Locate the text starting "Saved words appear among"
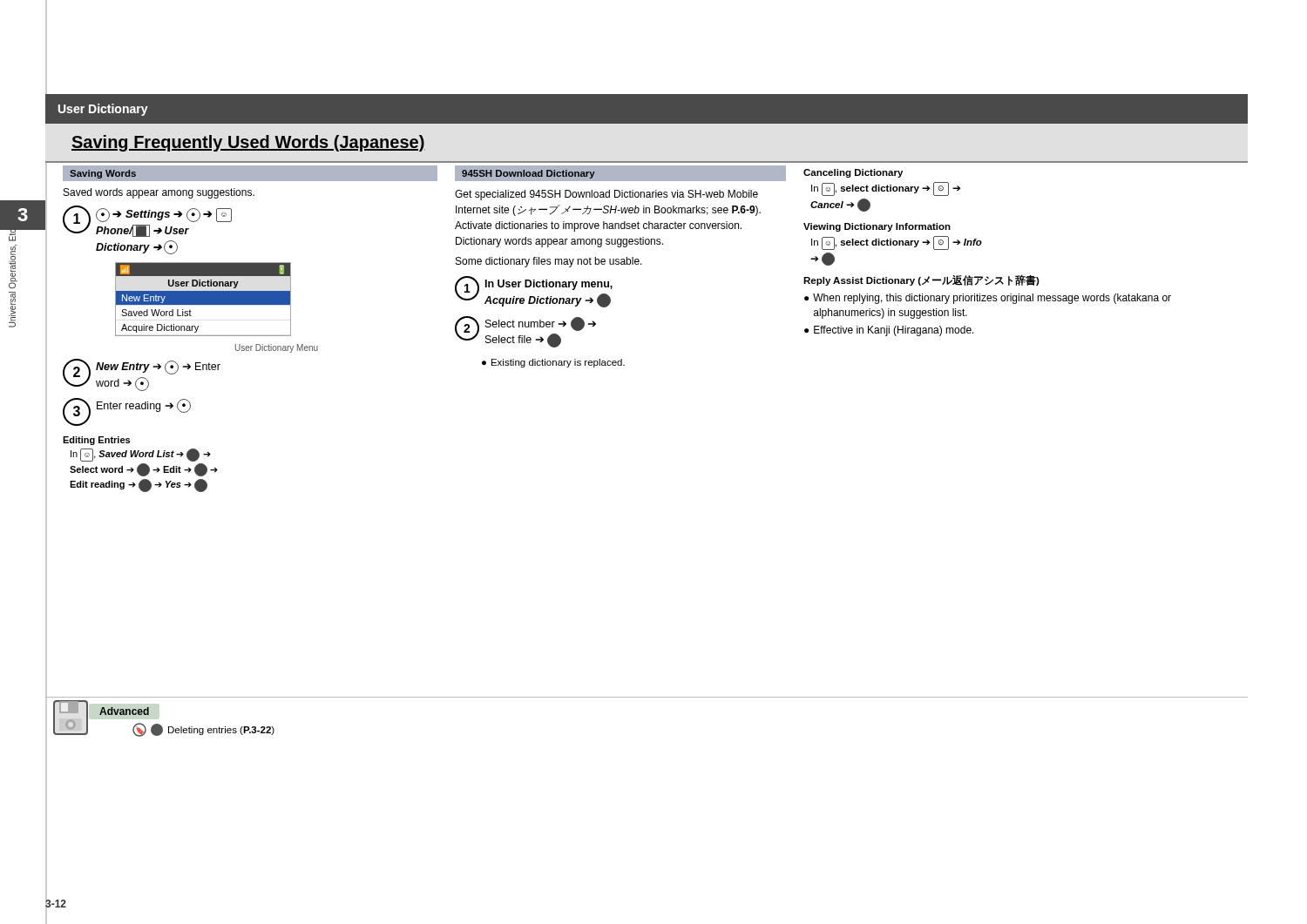This screenshot has width=1307, height=924. click(x=159, y=192)
